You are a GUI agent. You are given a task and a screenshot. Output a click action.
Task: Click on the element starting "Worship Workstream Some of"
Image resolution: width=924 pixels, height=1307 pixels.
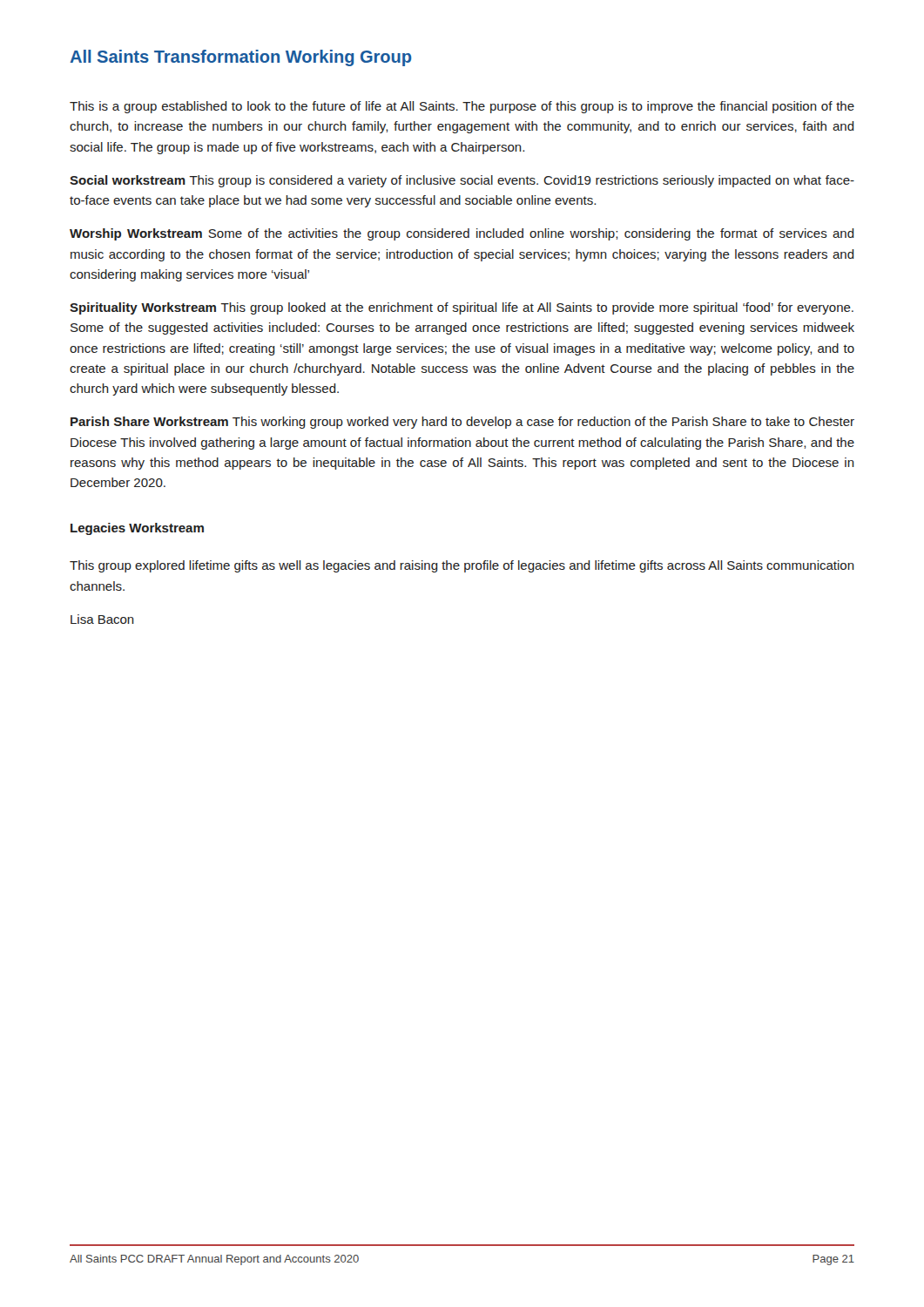[x=462, y=254]
